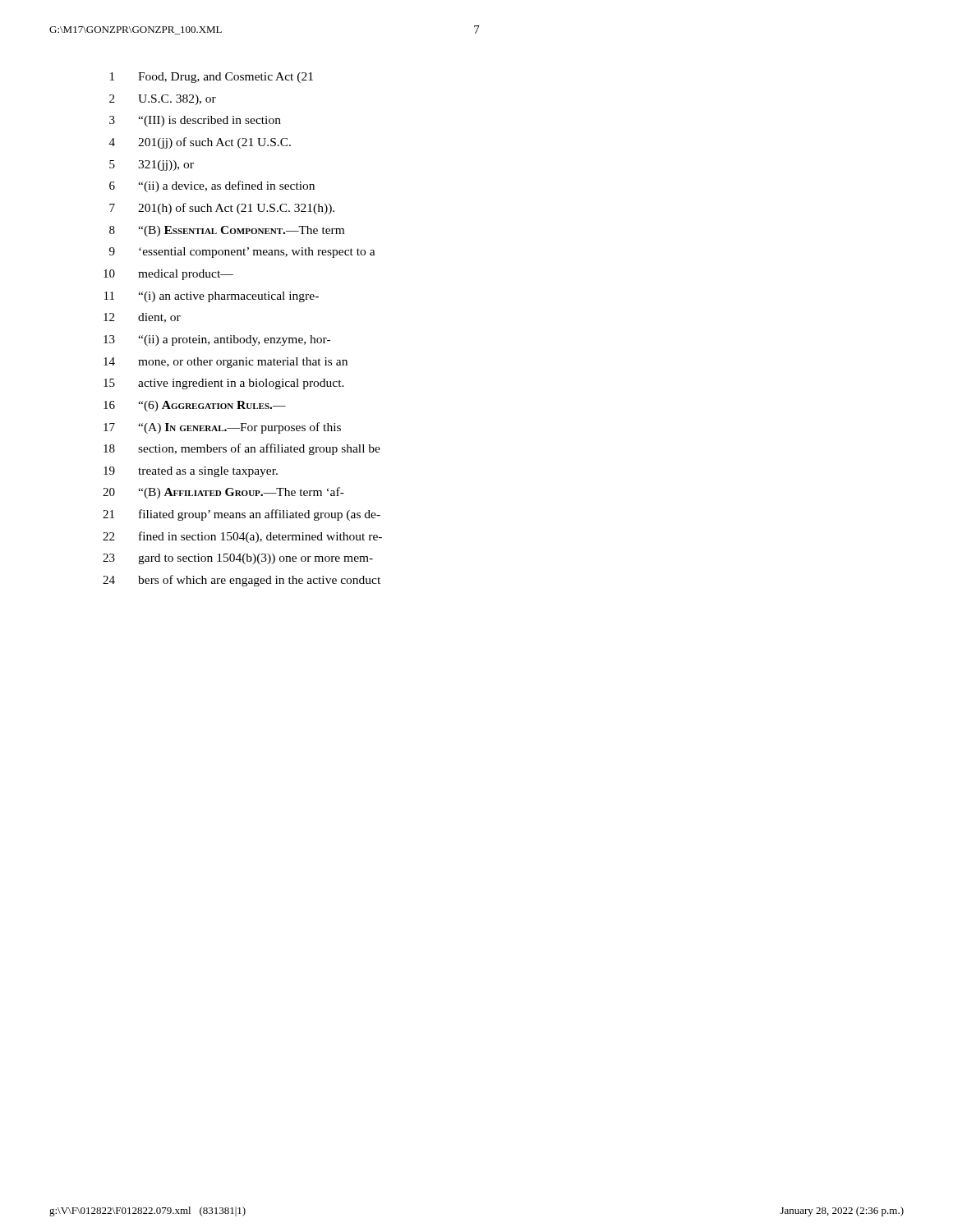Locate the block of text that opens with "21 filiated group’ means an affiliated group"

coord(242,515)
